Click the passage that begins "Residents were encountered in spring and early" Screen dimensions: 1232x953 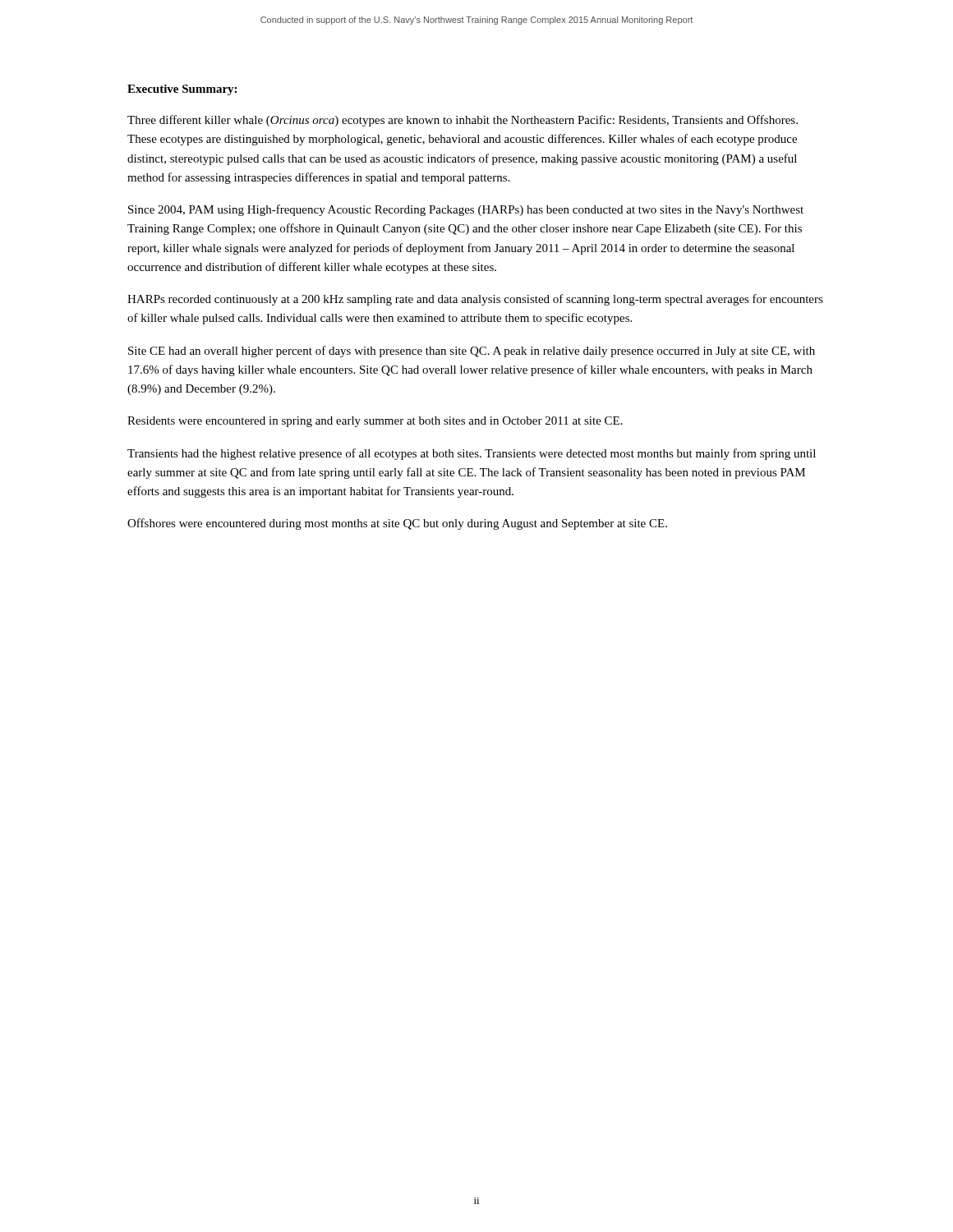375,421
